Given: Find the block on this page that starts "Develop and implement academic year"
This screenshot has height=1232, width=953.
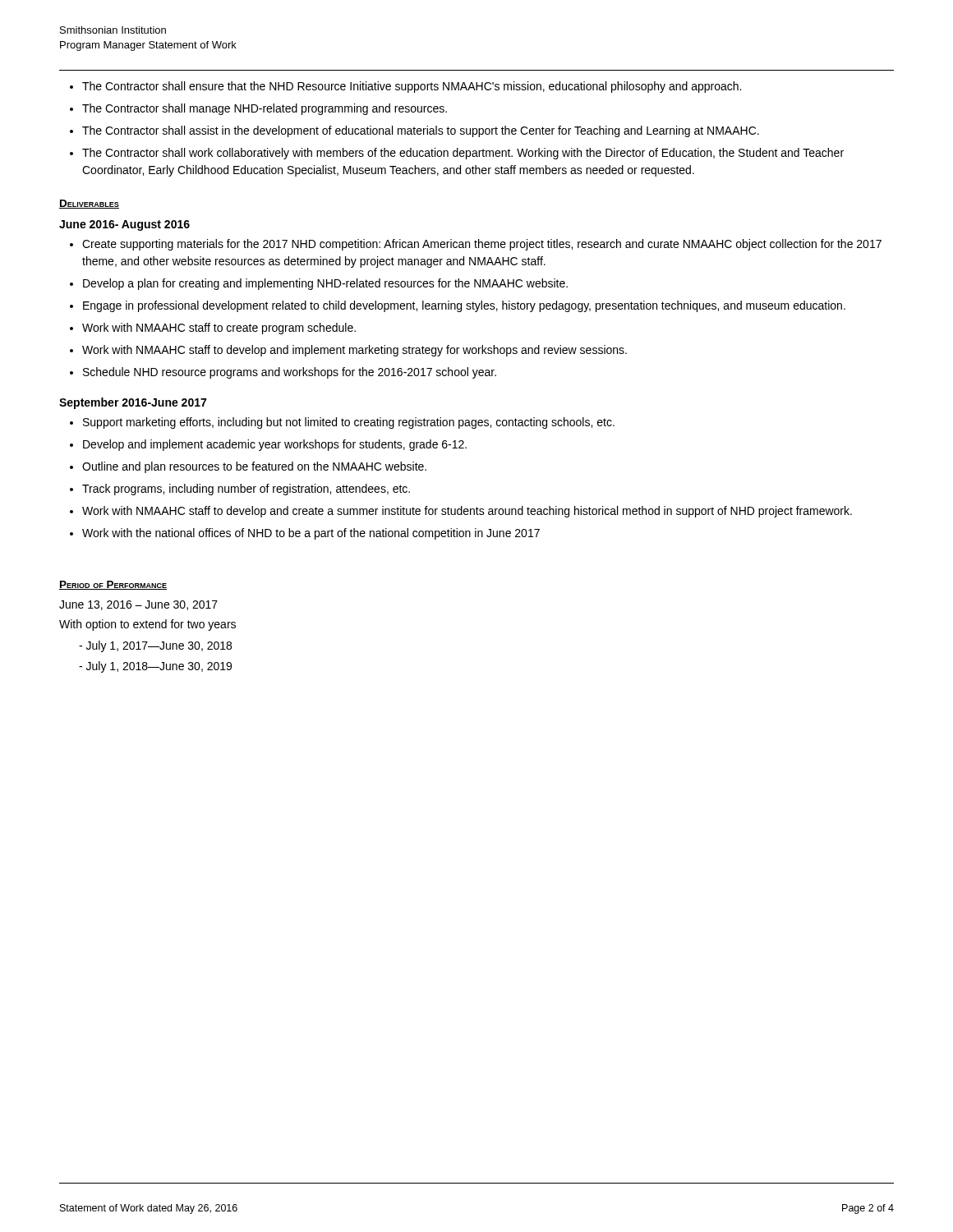Looking at the screenshot, I should click(x=275, y=444).
